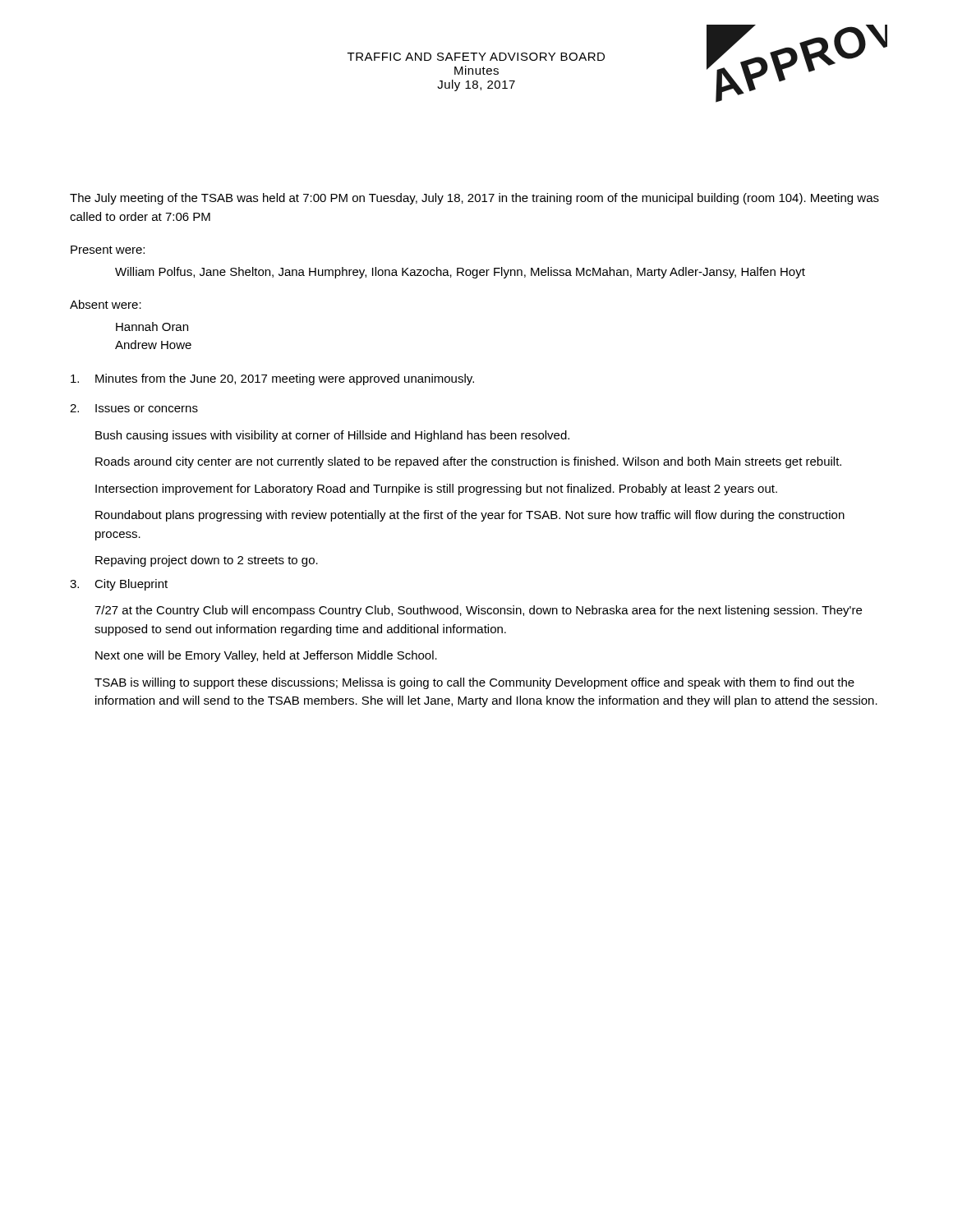Find the block on this page that starts "William Polfus, Jane Shelton,"
This screenshot has width=953, height=1232.
point(460,271)
